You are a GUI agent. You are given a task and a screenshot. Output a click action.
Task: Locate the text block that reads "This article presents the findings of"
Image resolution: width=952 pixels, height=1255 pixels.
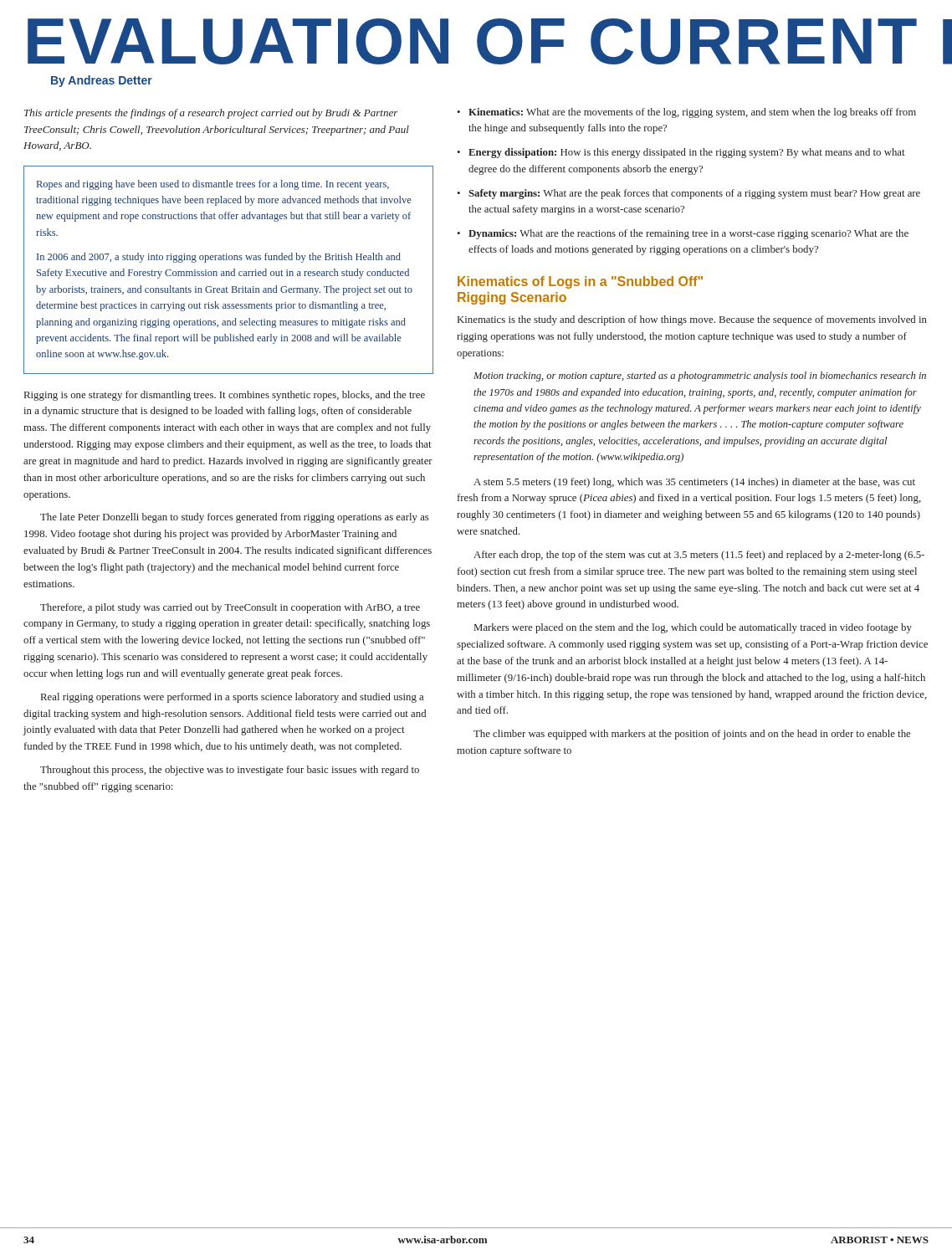click(x=216, y=129)
